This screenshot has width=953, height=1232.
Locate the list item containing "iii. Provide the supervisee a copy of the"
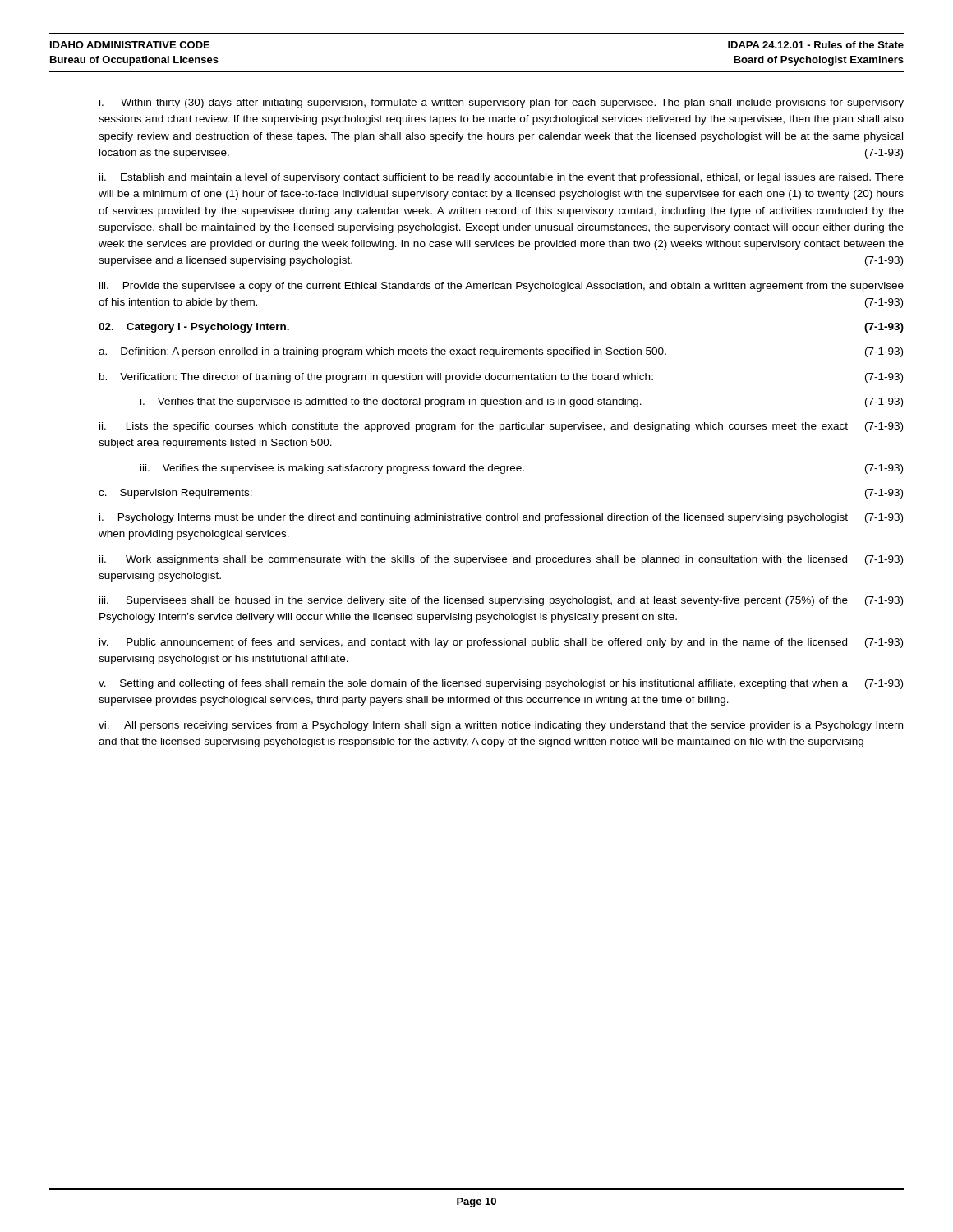501,295
